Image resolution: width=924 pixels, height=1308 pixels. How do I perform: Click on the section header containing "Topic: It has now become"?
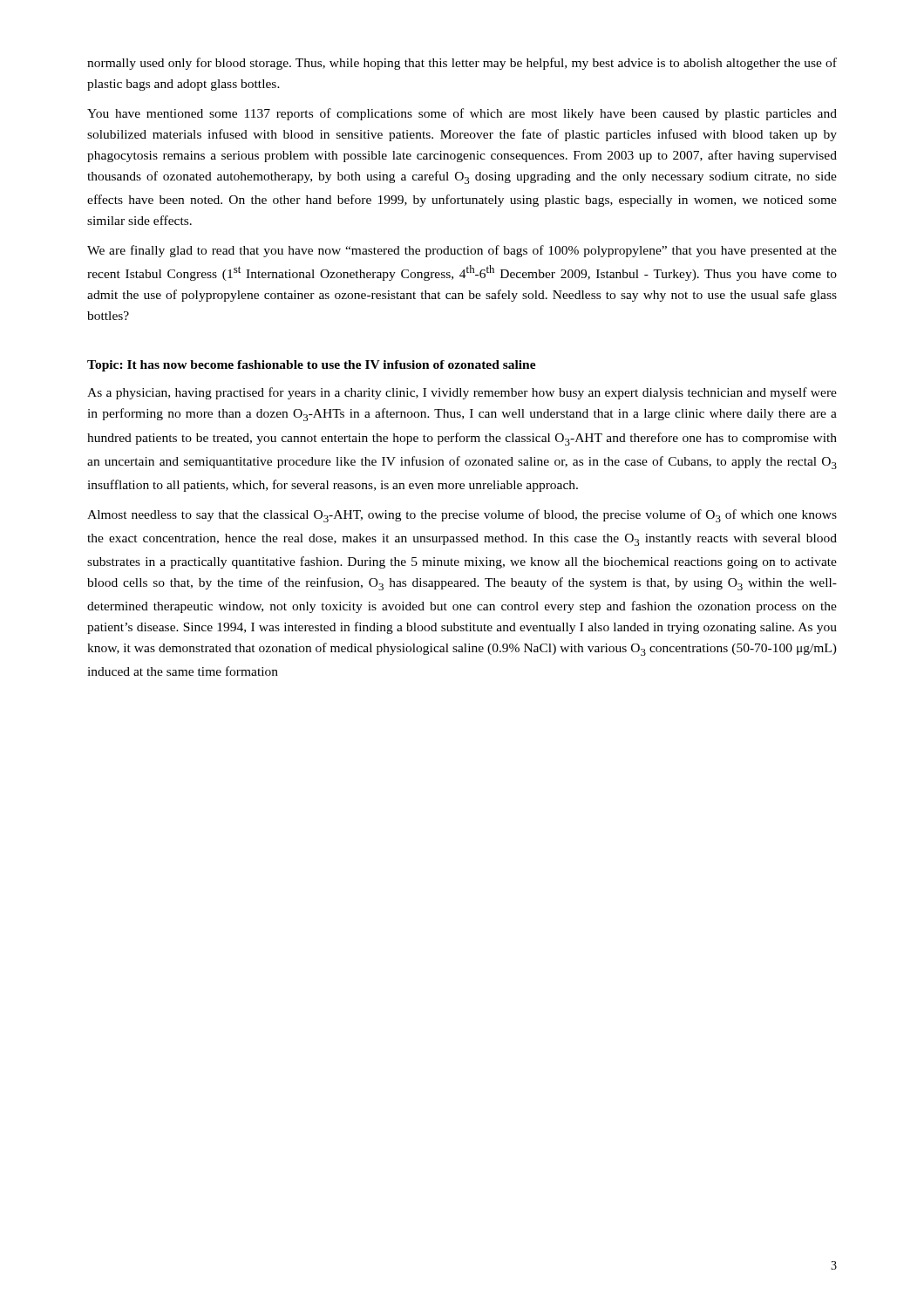462,365
